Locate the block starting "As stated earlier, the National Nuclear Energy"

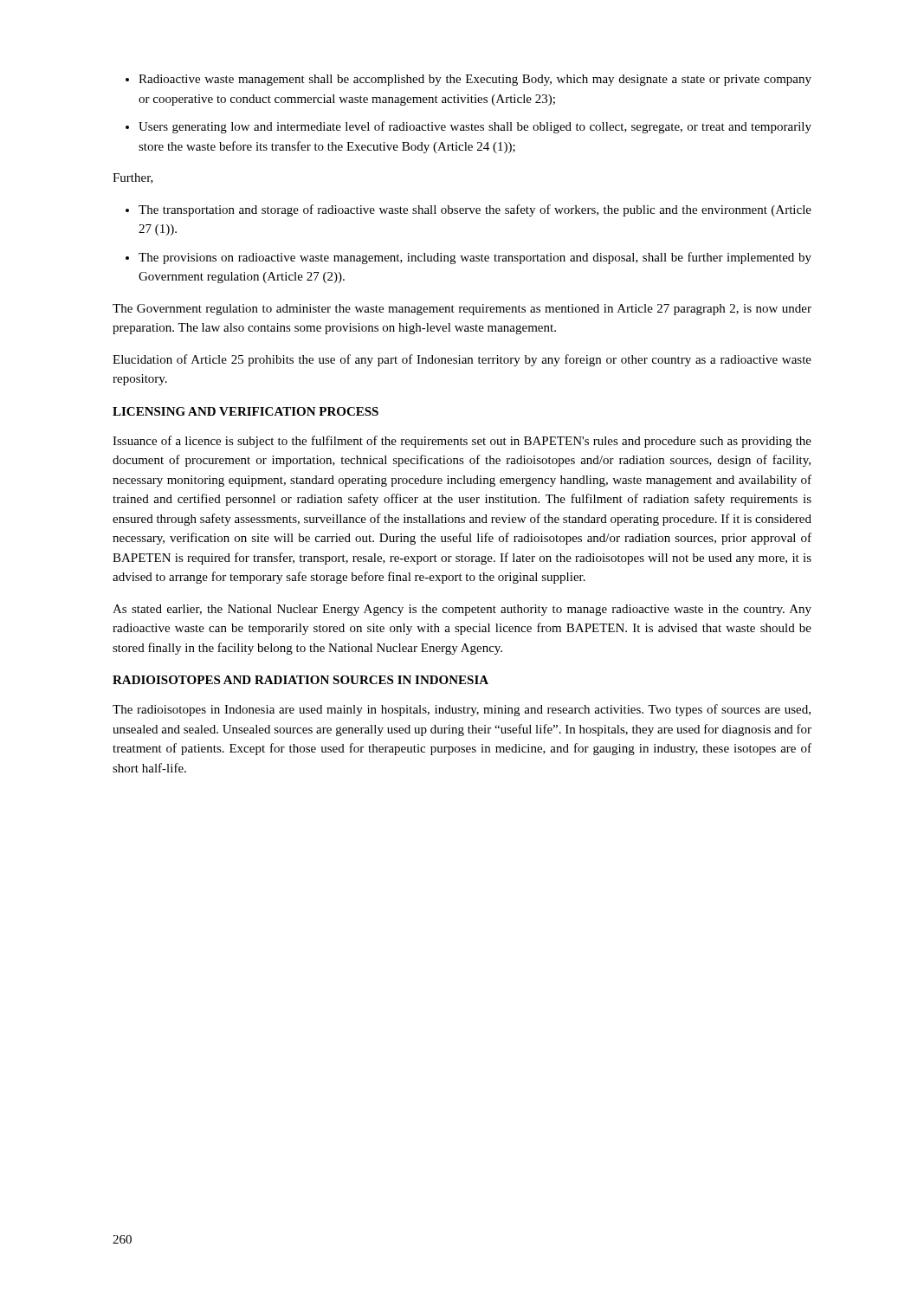462,628
